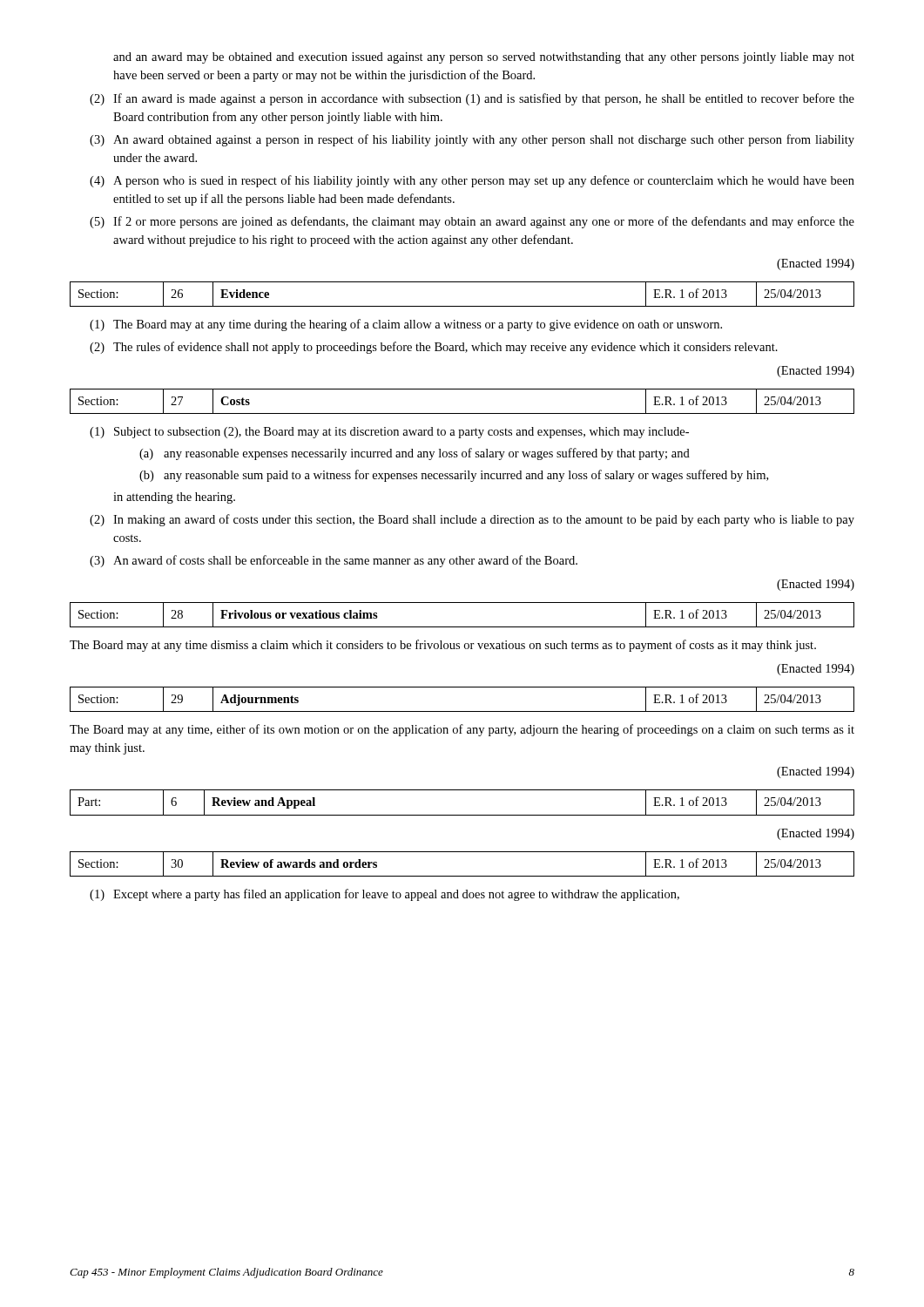Click on the text starting "(4) A person who is"

click(x=462, y=190)
